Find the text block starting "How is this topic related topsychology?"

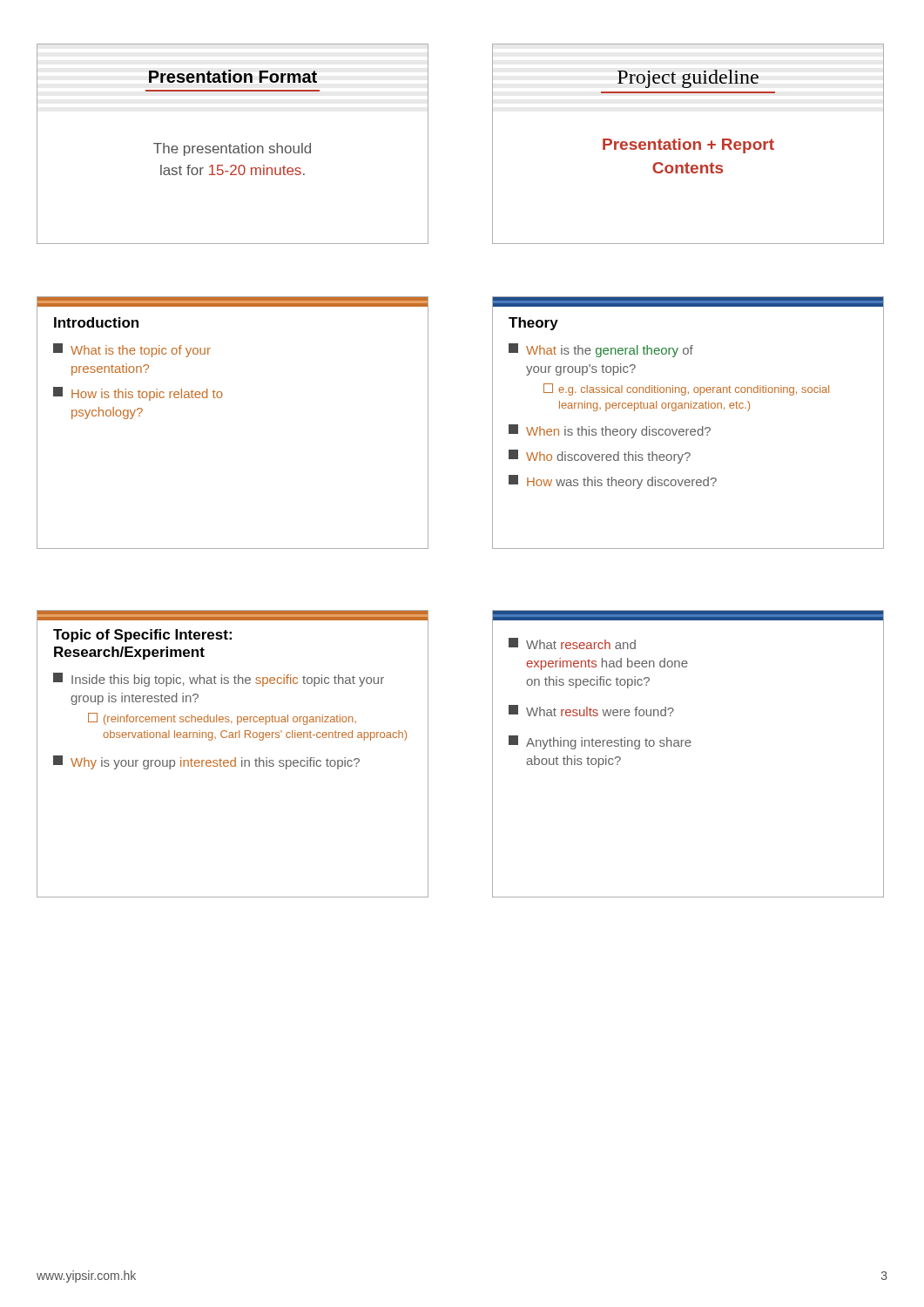point(138,403)
